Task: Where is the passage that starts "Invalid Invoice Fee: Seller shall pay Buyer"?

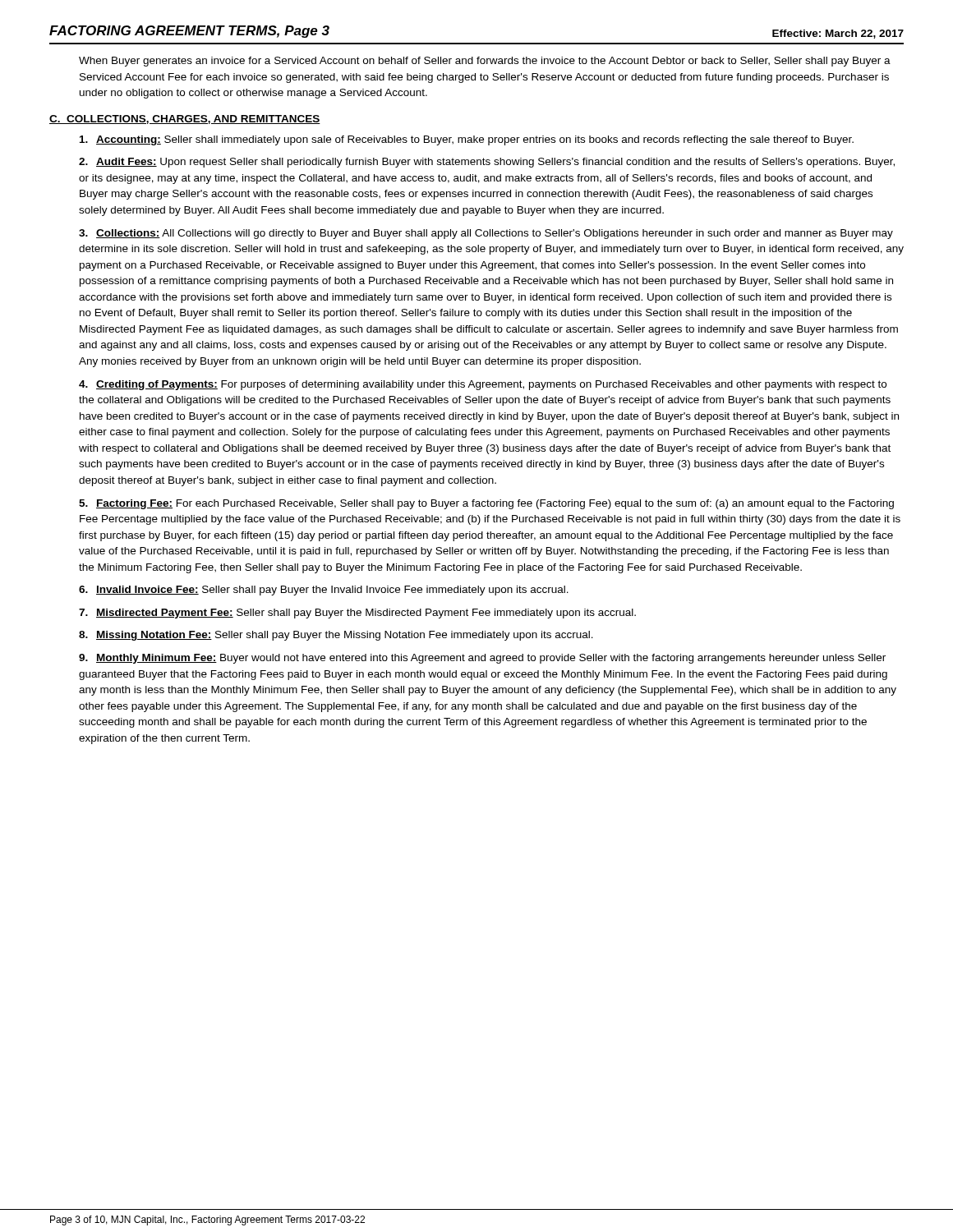Action: 331,590
